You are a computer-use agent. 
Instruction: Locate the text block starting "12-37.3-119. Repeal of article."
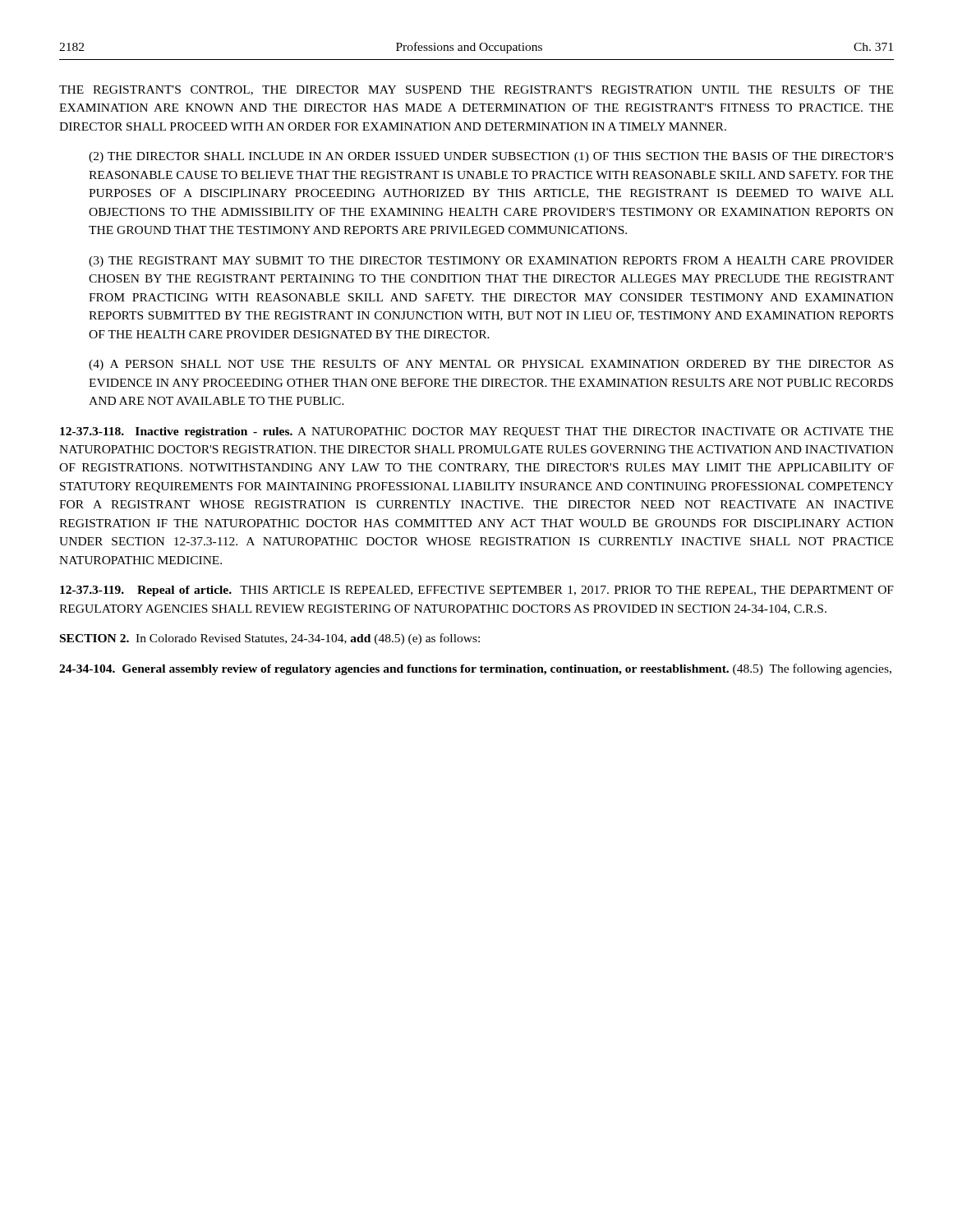476,599
